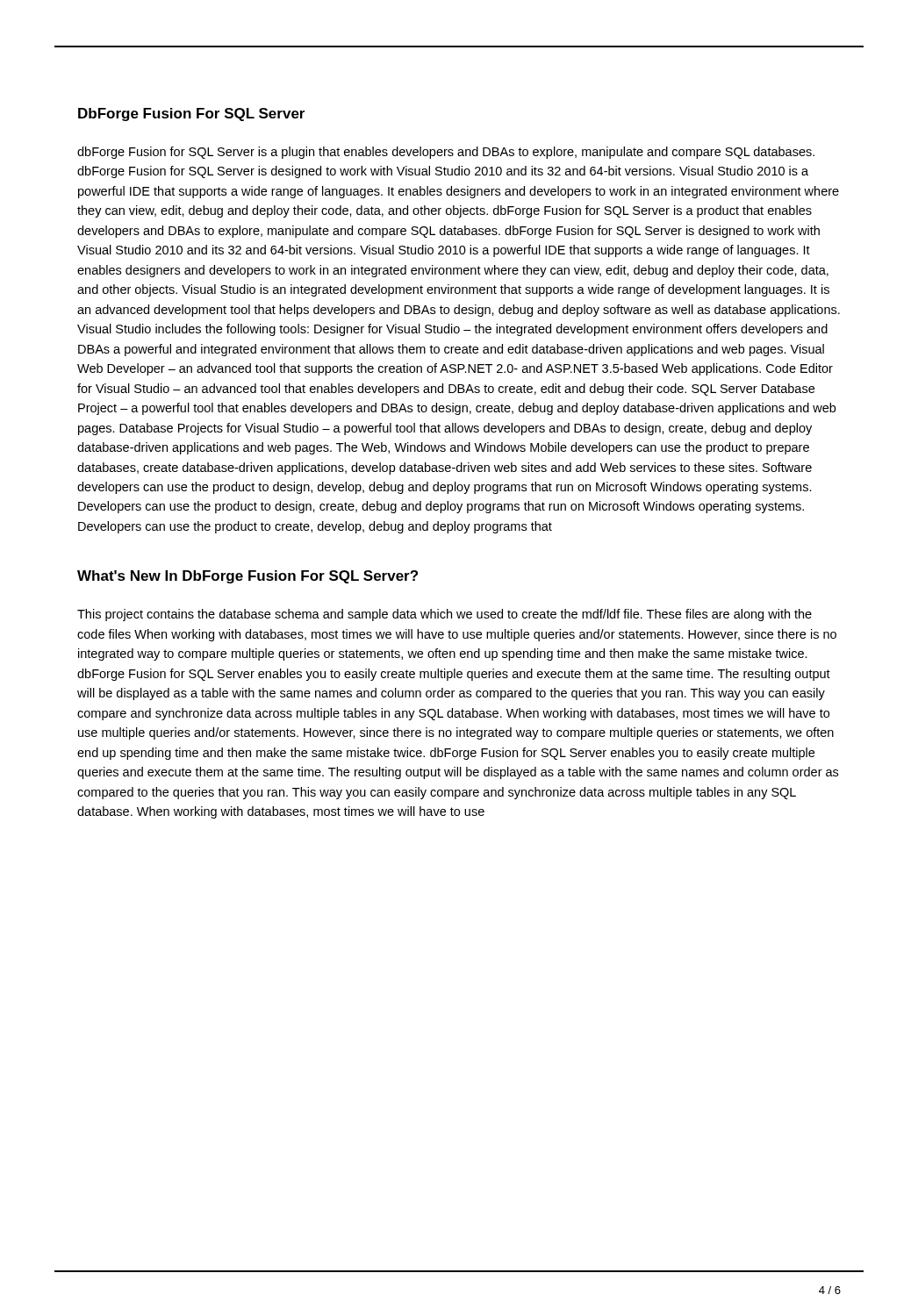Screen dimensions: 1316x918
Task: Point to the block starting "dbForge Fusion for SQL Server is a"
Action: pyautogui.click(x=459, y=339)
